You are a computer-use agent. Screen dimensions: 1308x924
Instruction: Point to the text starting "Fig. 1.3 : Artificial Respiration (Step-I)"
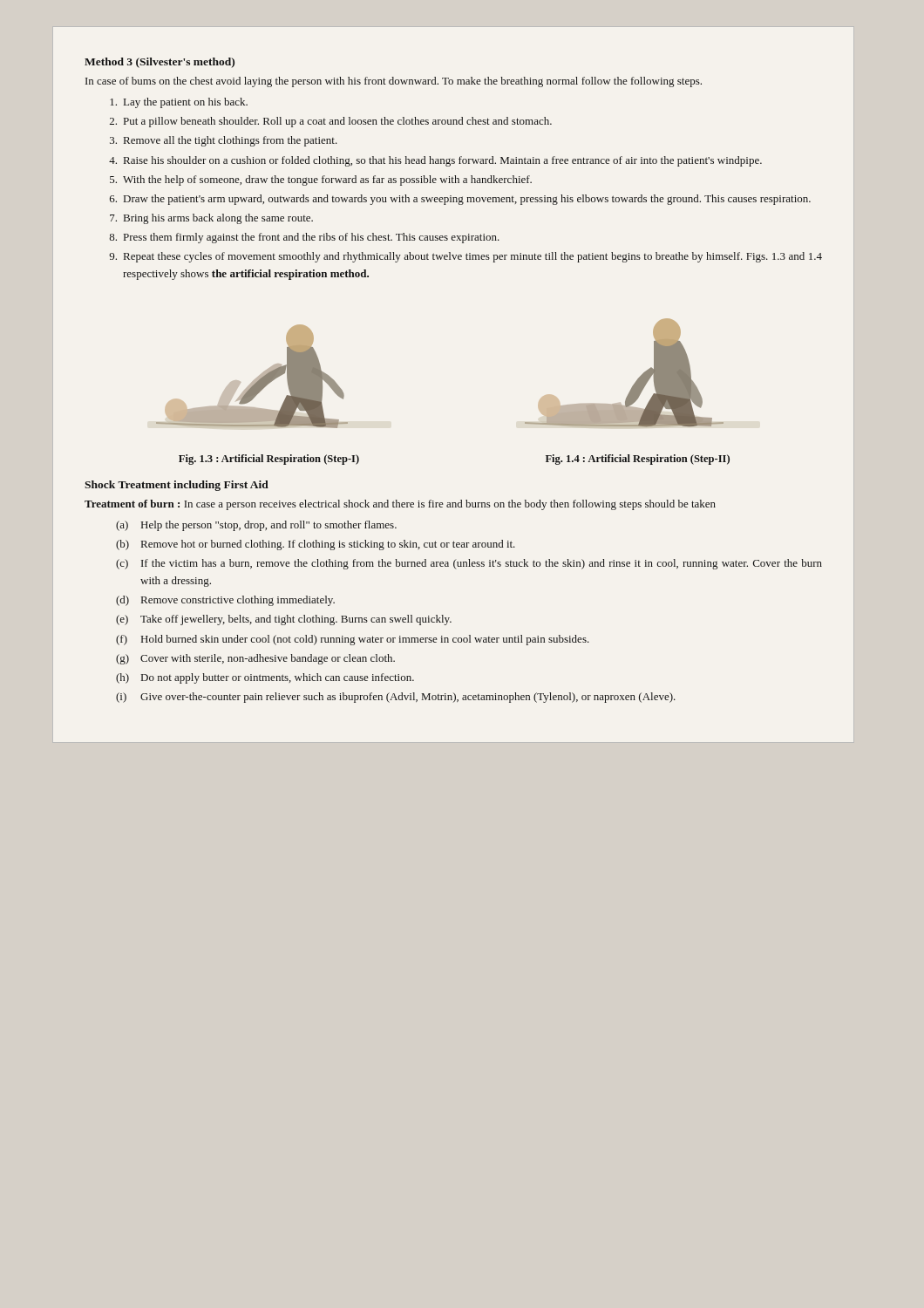pyautogui.click(x=269, y=458)
